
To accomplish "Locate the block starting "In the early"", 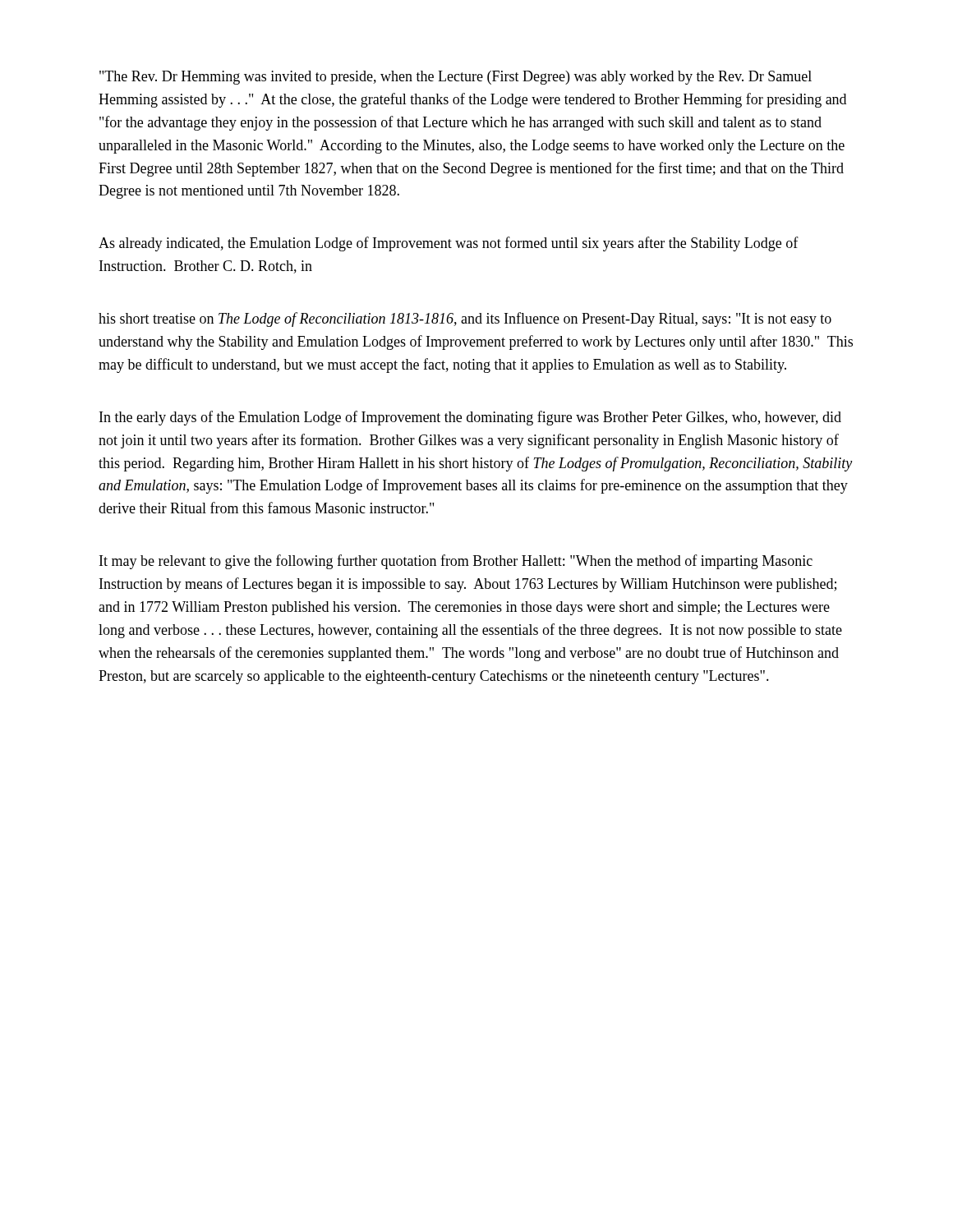I will click(x=475, y=463).
